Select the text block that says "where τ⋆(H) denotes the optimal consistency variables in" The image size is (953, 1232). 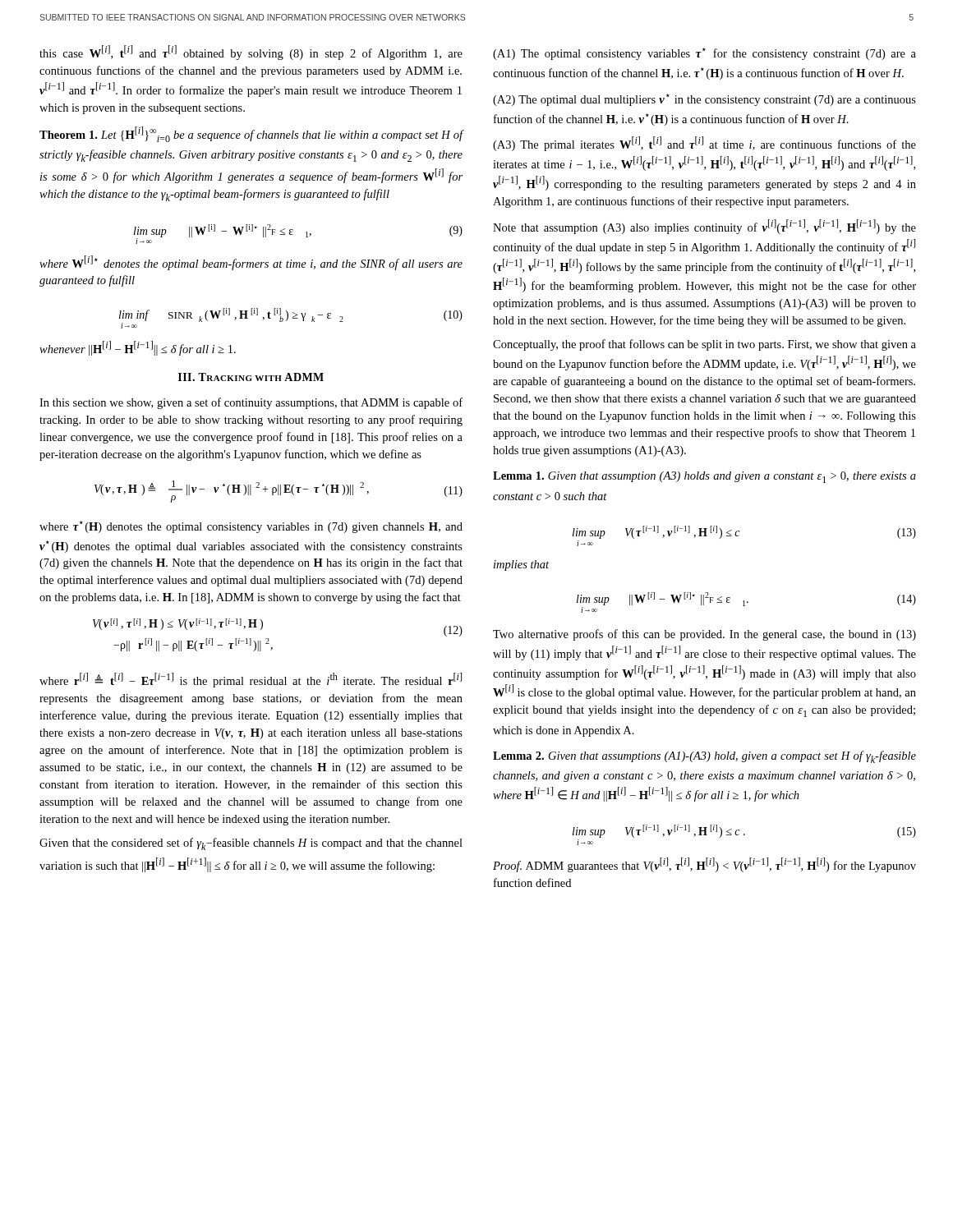[x=251, y=561]
